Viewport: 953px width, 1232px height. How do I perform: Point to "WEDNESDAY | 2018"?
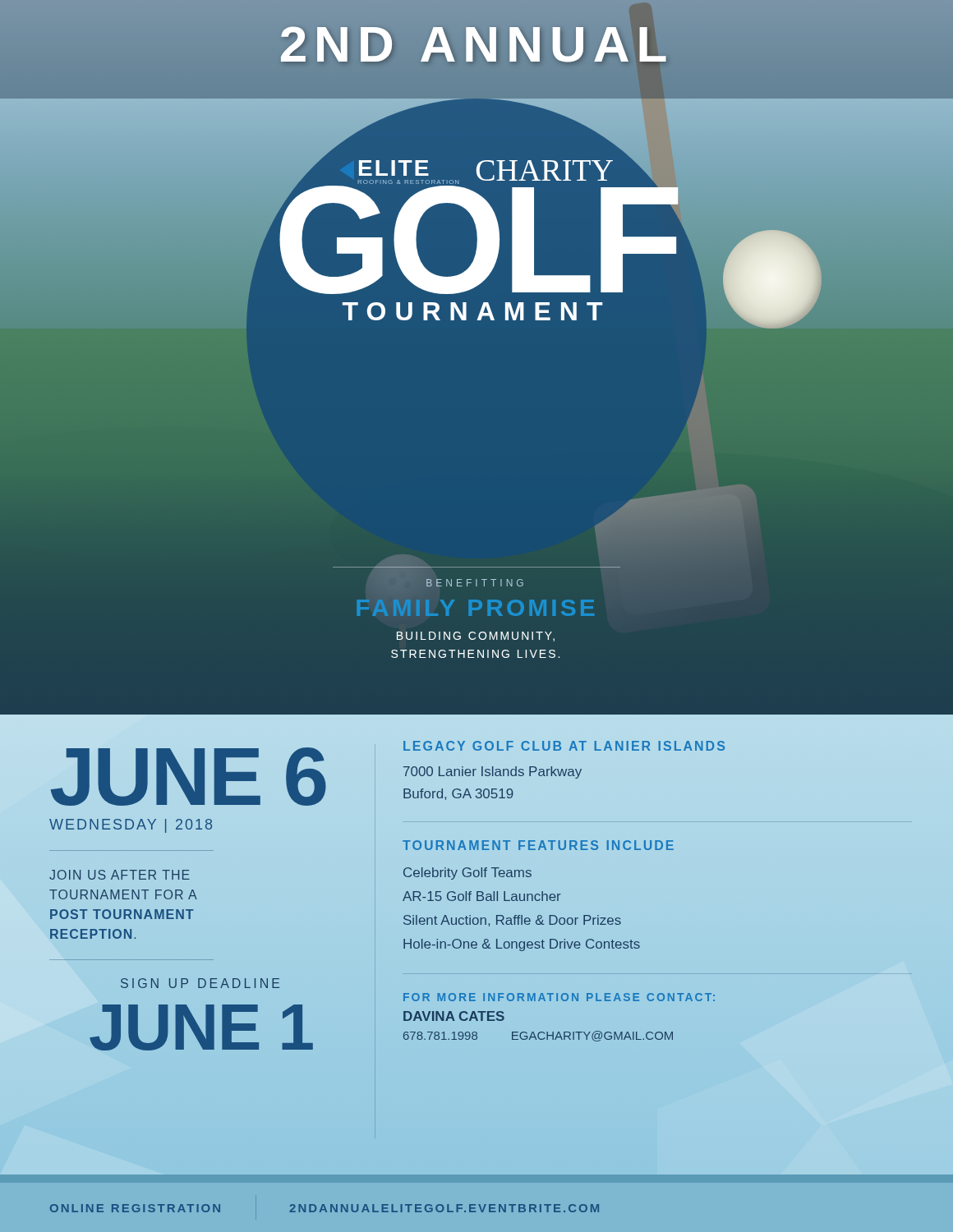(132, 825)
